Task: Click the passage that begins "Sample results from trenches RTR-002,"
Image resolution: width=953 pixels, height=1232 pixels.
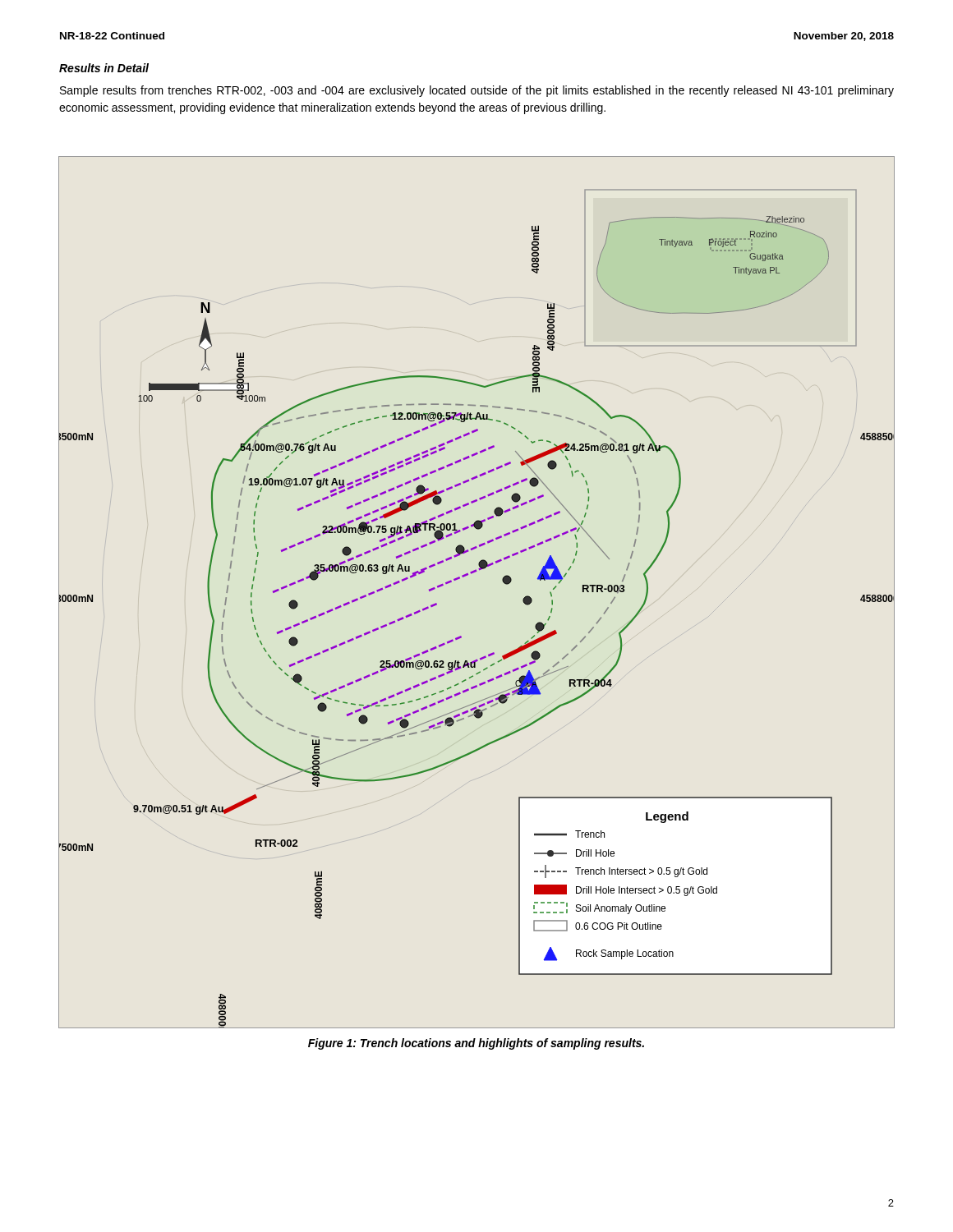Action: (x=476, y=99)
